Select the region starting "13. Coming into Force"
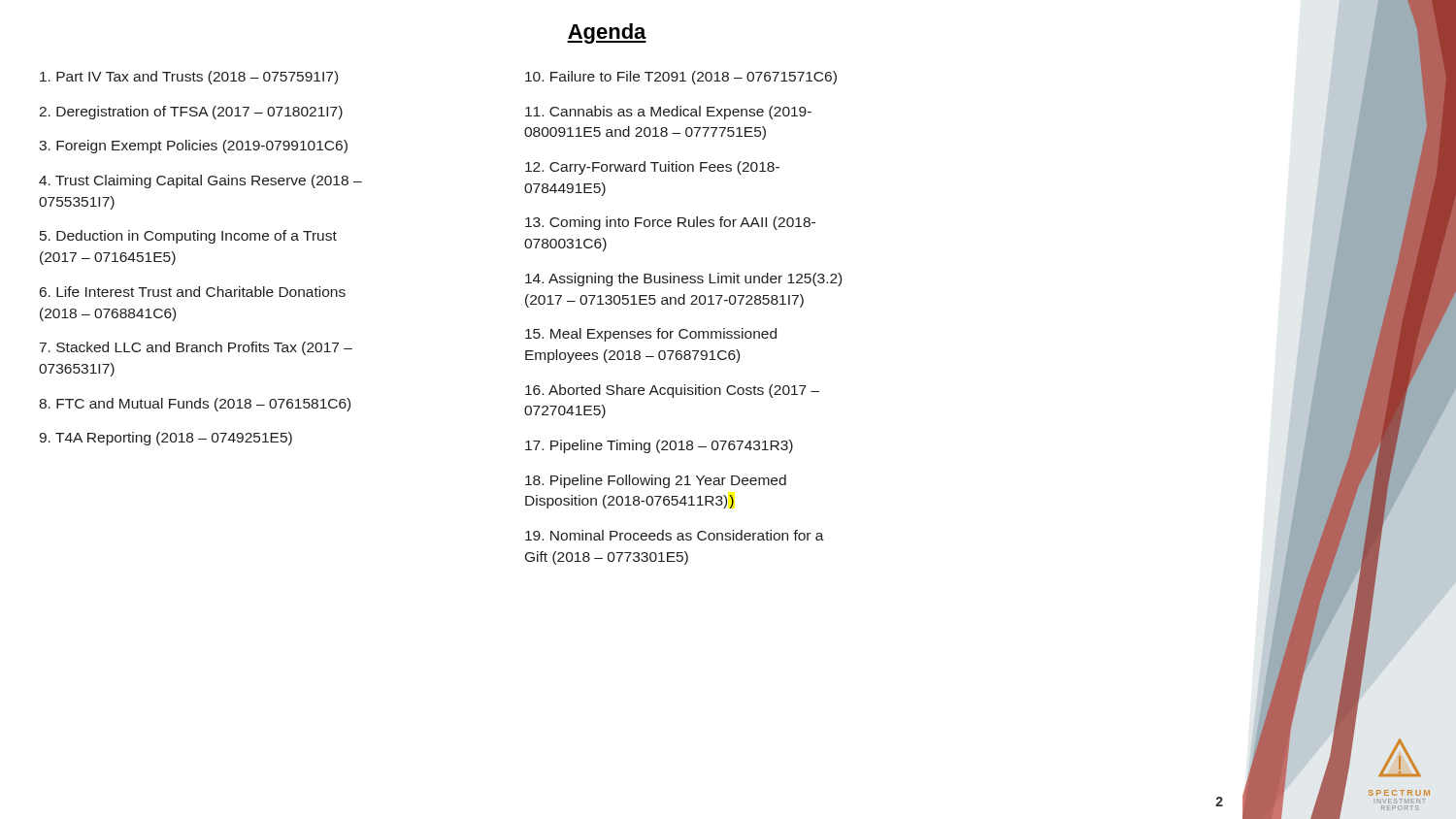 click(x=670, y=233)
